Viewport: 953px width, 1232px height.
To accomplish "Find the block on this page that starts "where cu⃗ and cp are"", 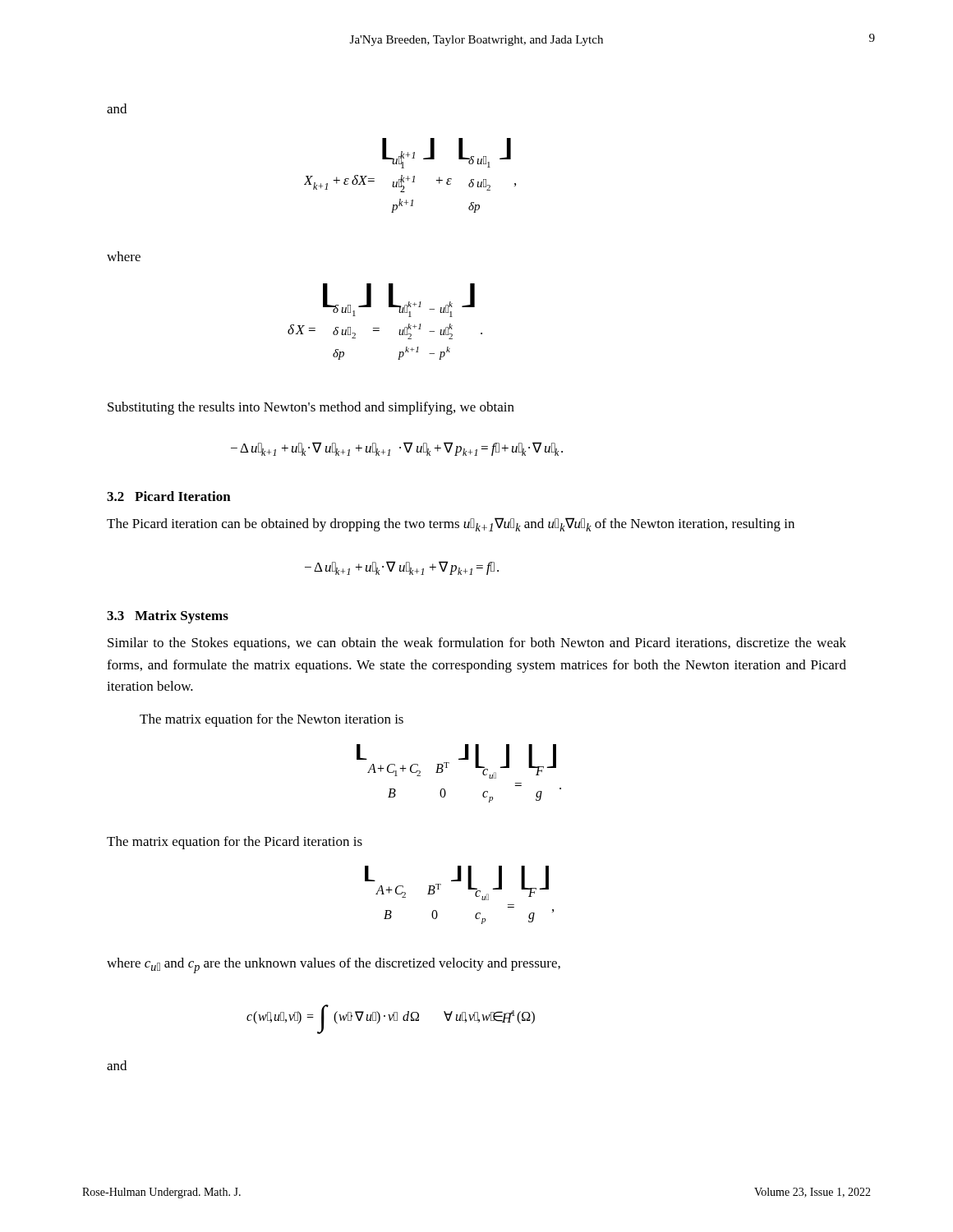I will coord(334,964).
